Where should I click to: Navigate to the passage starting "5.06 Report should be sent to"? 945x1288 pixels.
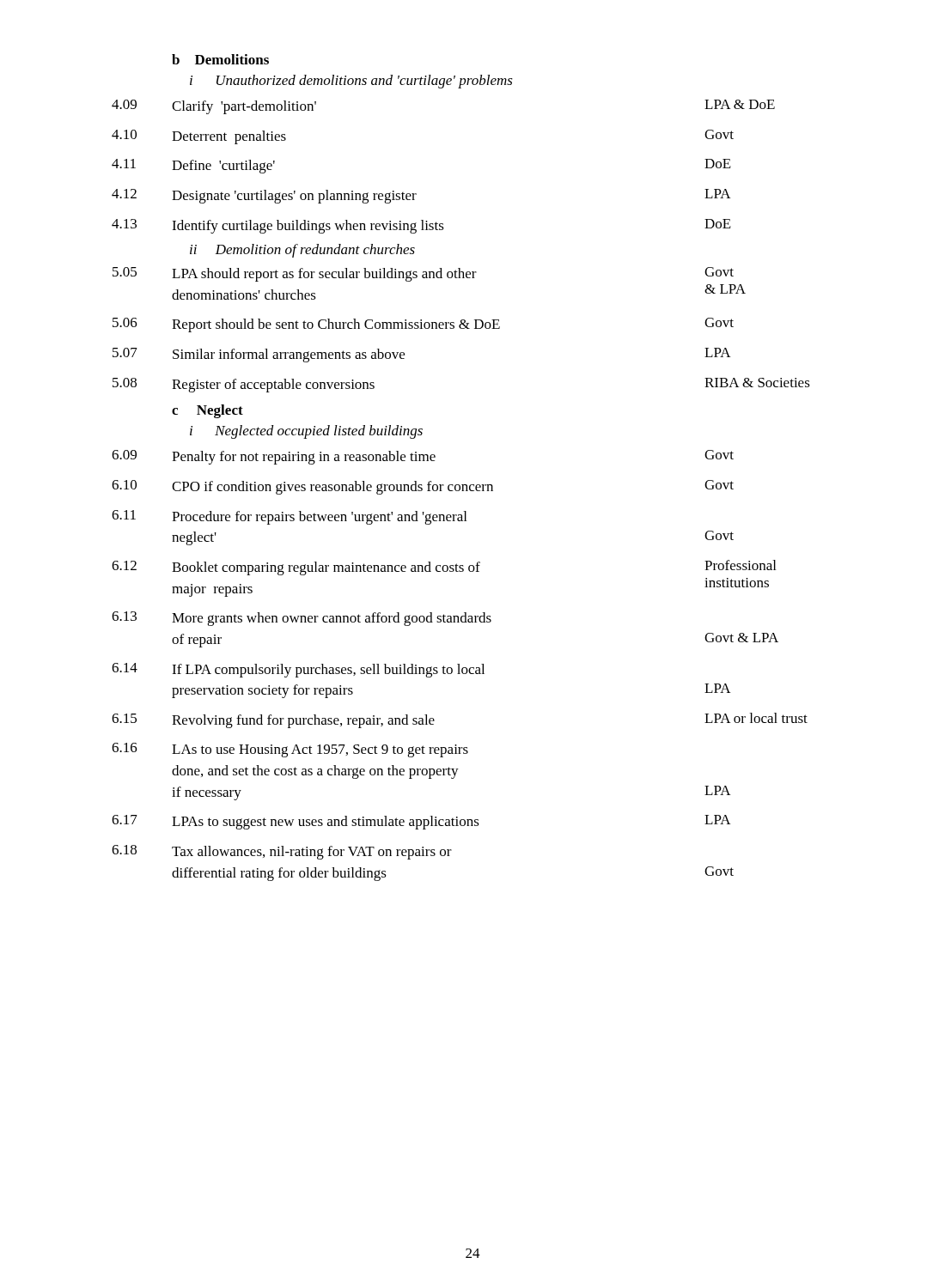pos(494,325)
